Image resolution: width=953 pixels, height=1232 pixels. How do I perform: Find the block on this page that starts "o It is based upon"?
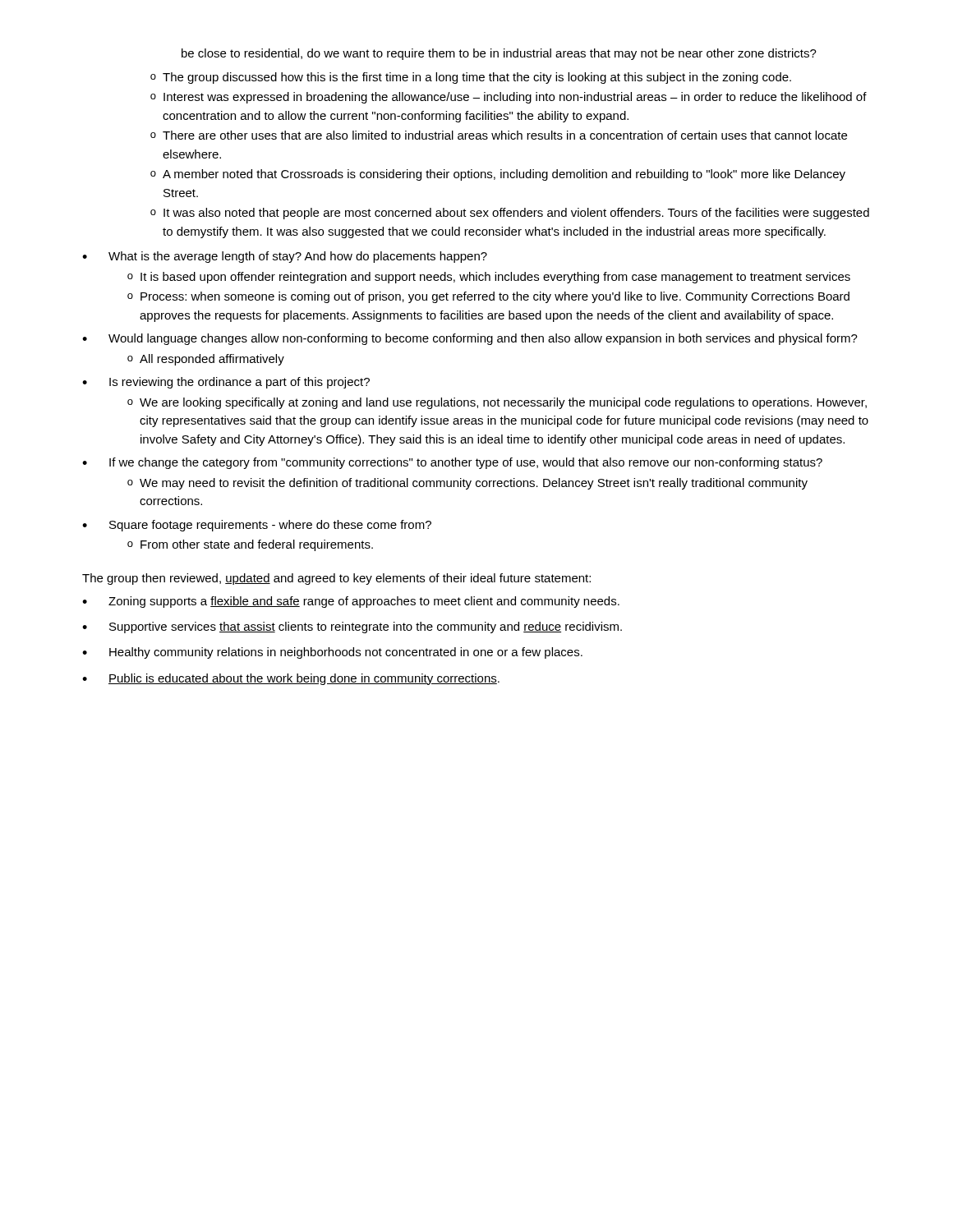490,277
